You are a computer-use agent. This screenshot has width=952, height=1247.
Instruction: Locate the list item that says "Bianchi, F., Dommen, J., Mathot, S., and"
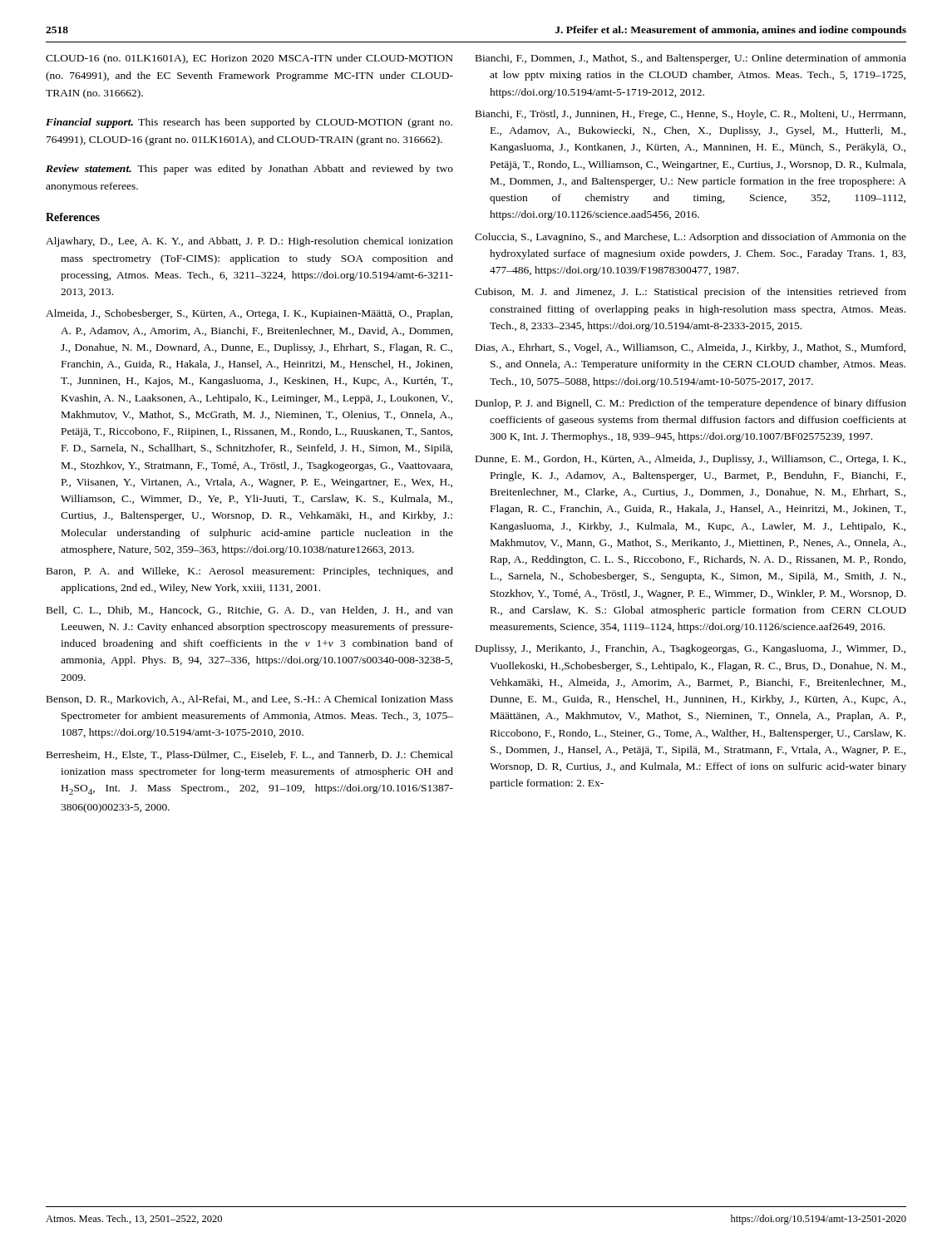click(691, 75)
